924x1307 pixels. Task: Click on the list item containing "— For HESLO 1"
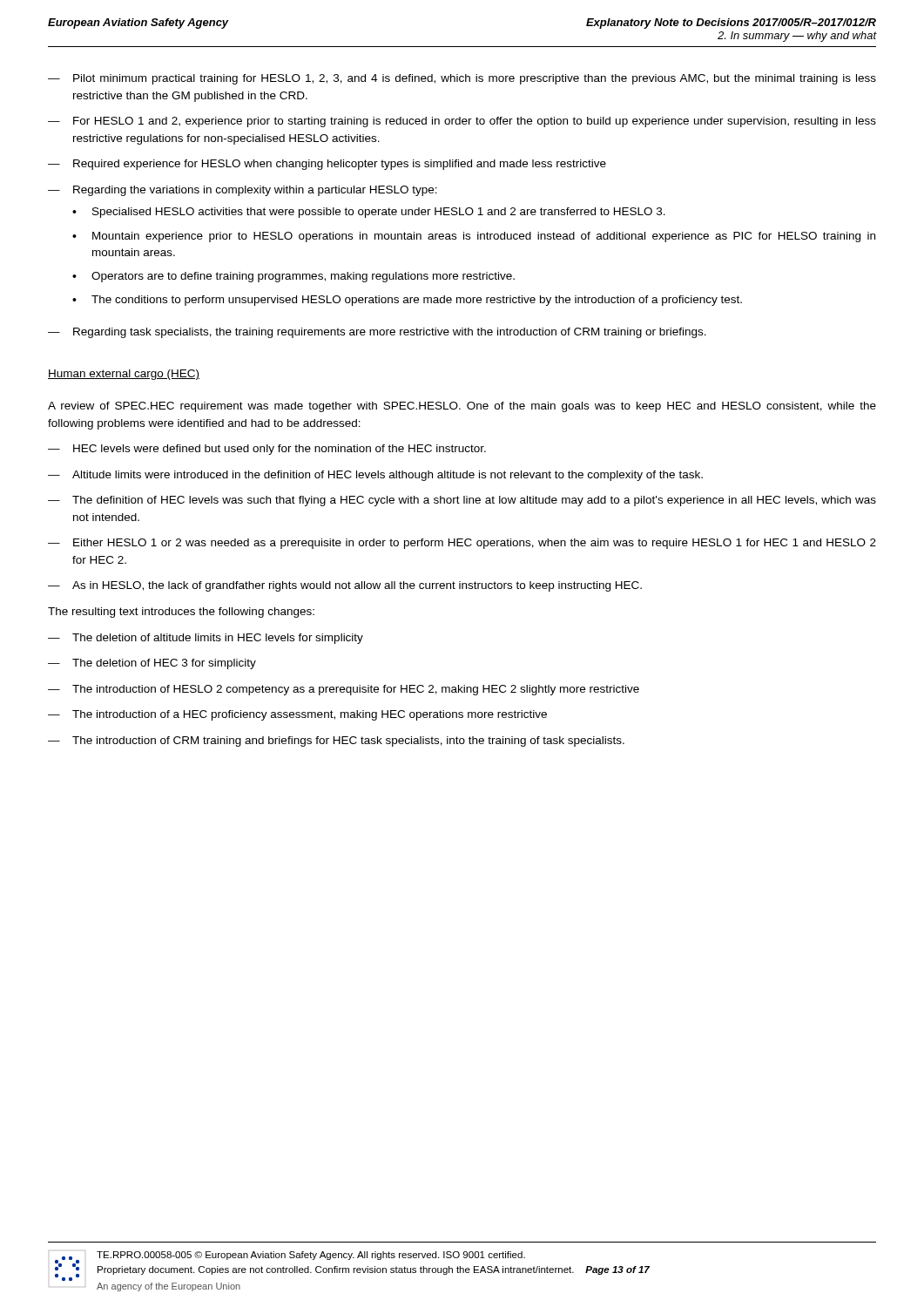(x=462, y=130)
